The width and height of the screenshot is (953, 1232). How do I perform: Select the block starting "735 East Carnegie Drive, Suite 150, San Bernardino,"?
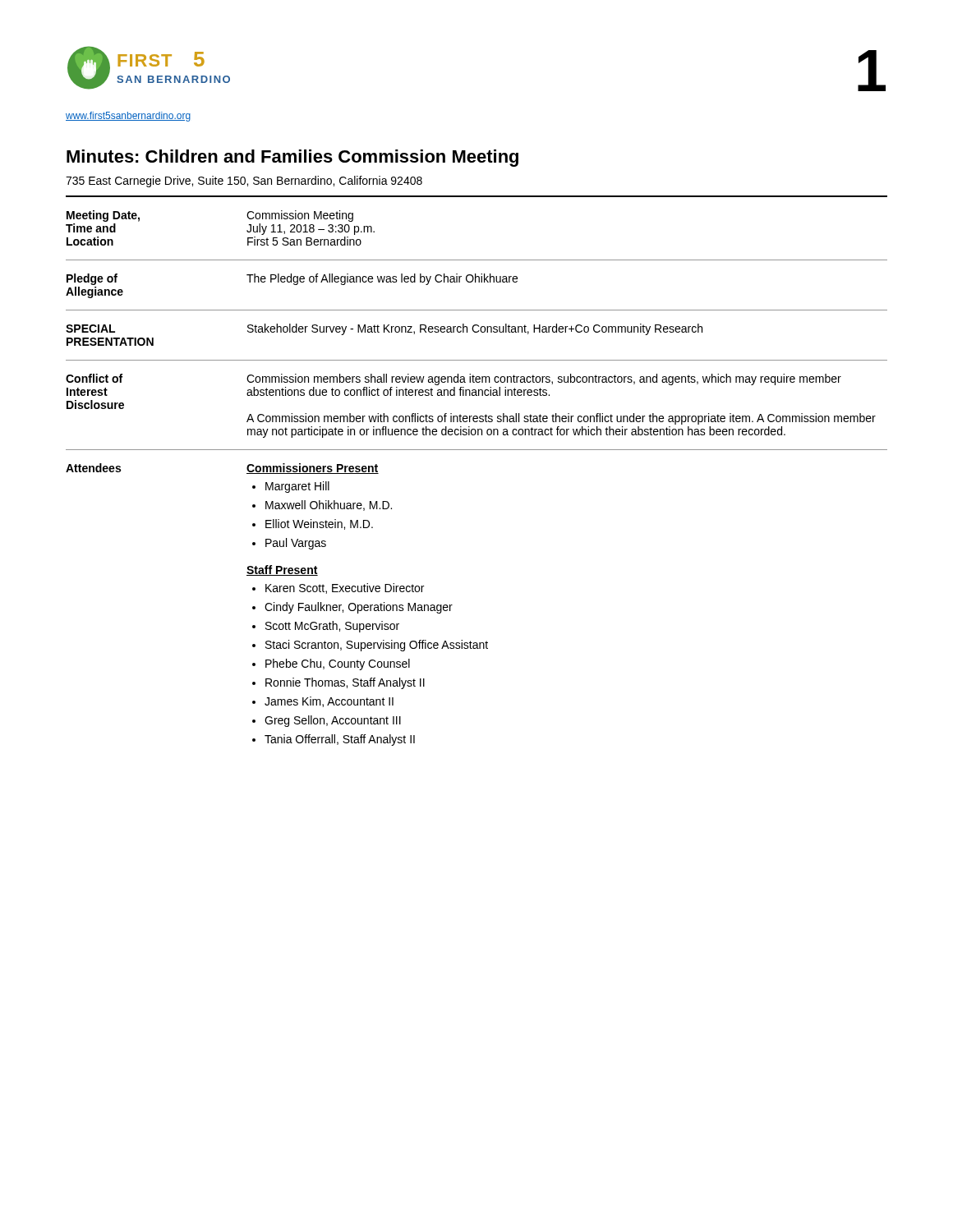click(x=244, y=181)
